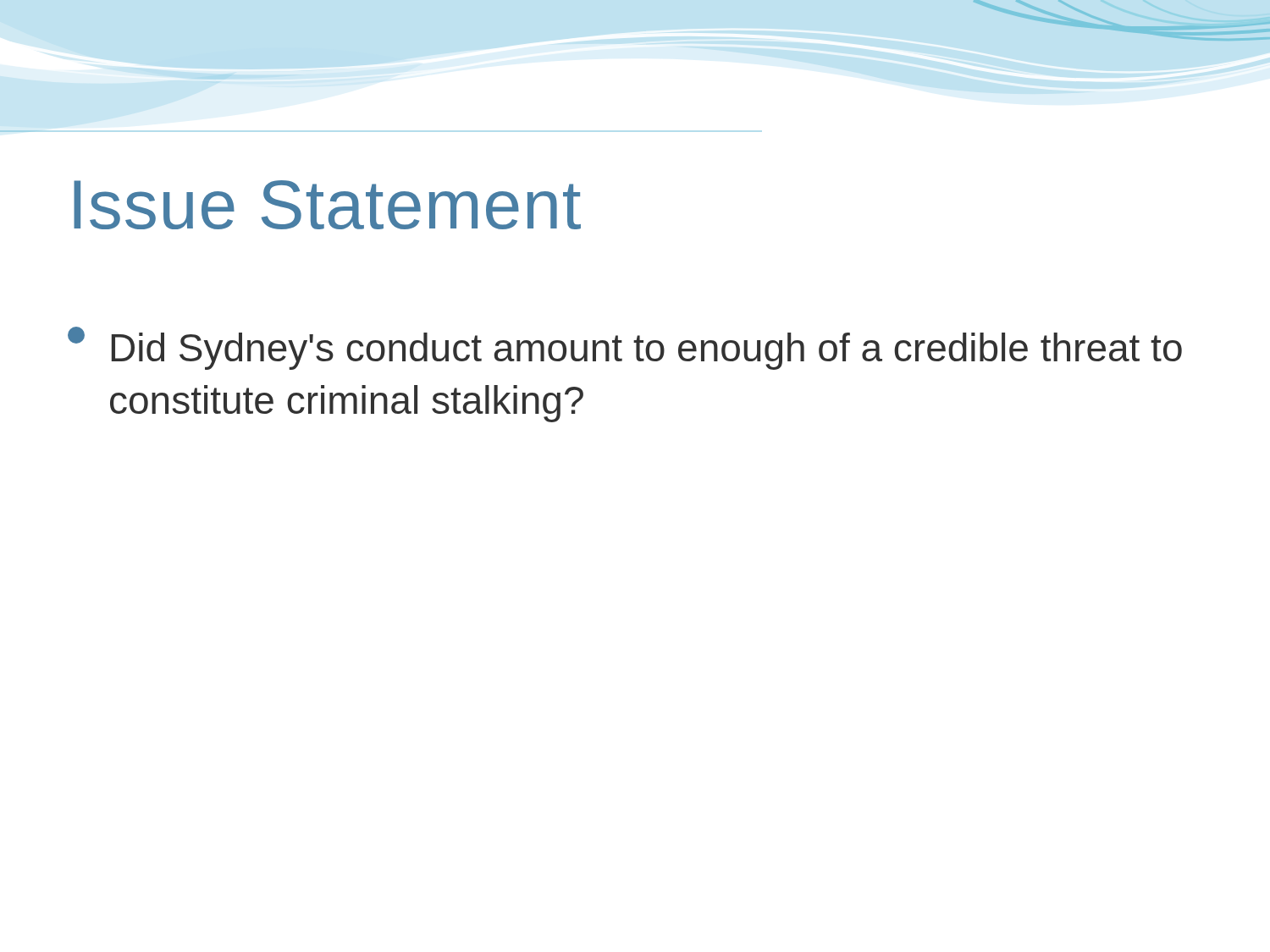Locate the title
This screenshot has height=952, width=1270.
pyautogui.click(x=325, y=204)
